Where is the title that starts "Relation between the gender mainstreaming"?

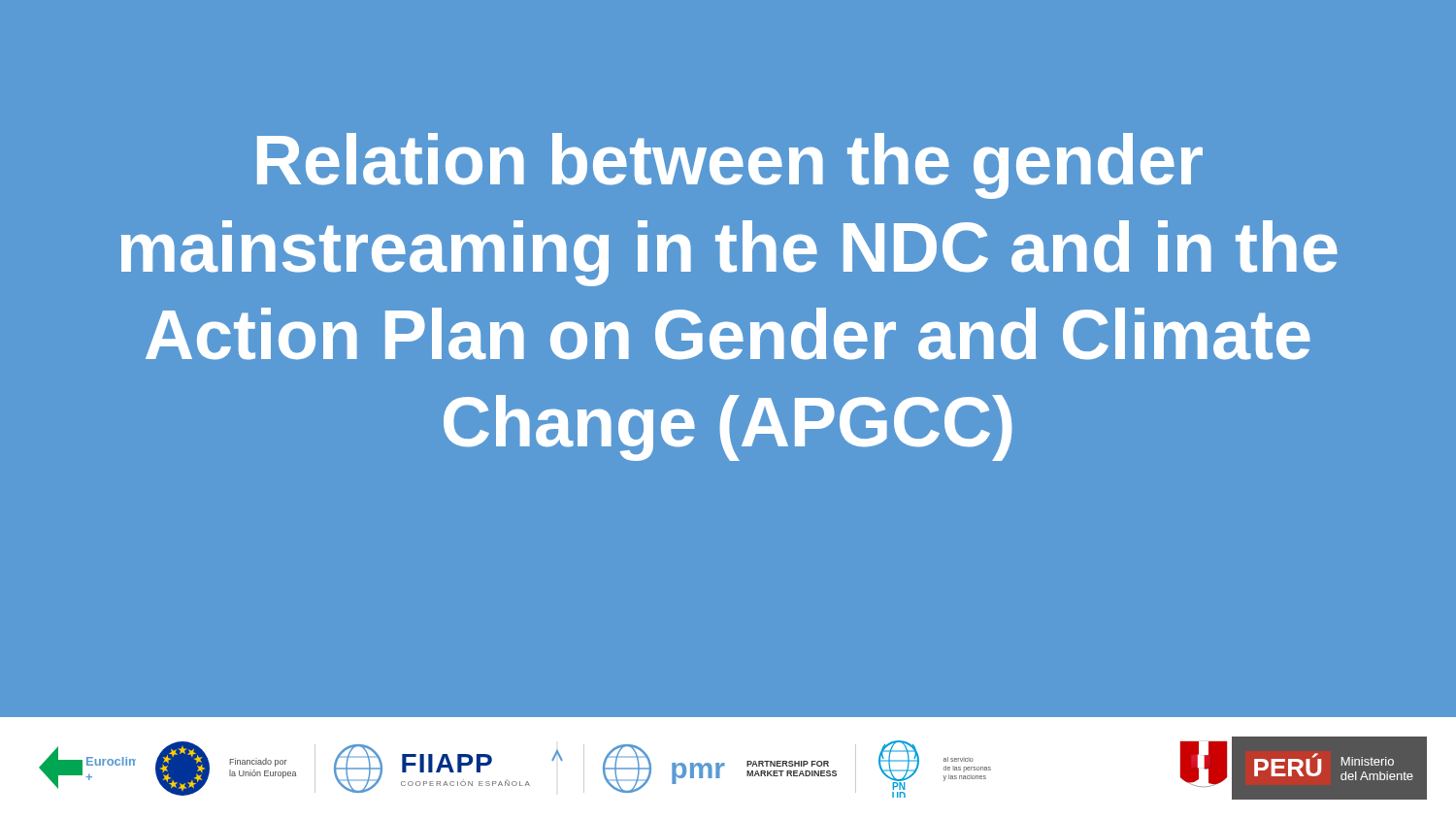click(728, 291)
